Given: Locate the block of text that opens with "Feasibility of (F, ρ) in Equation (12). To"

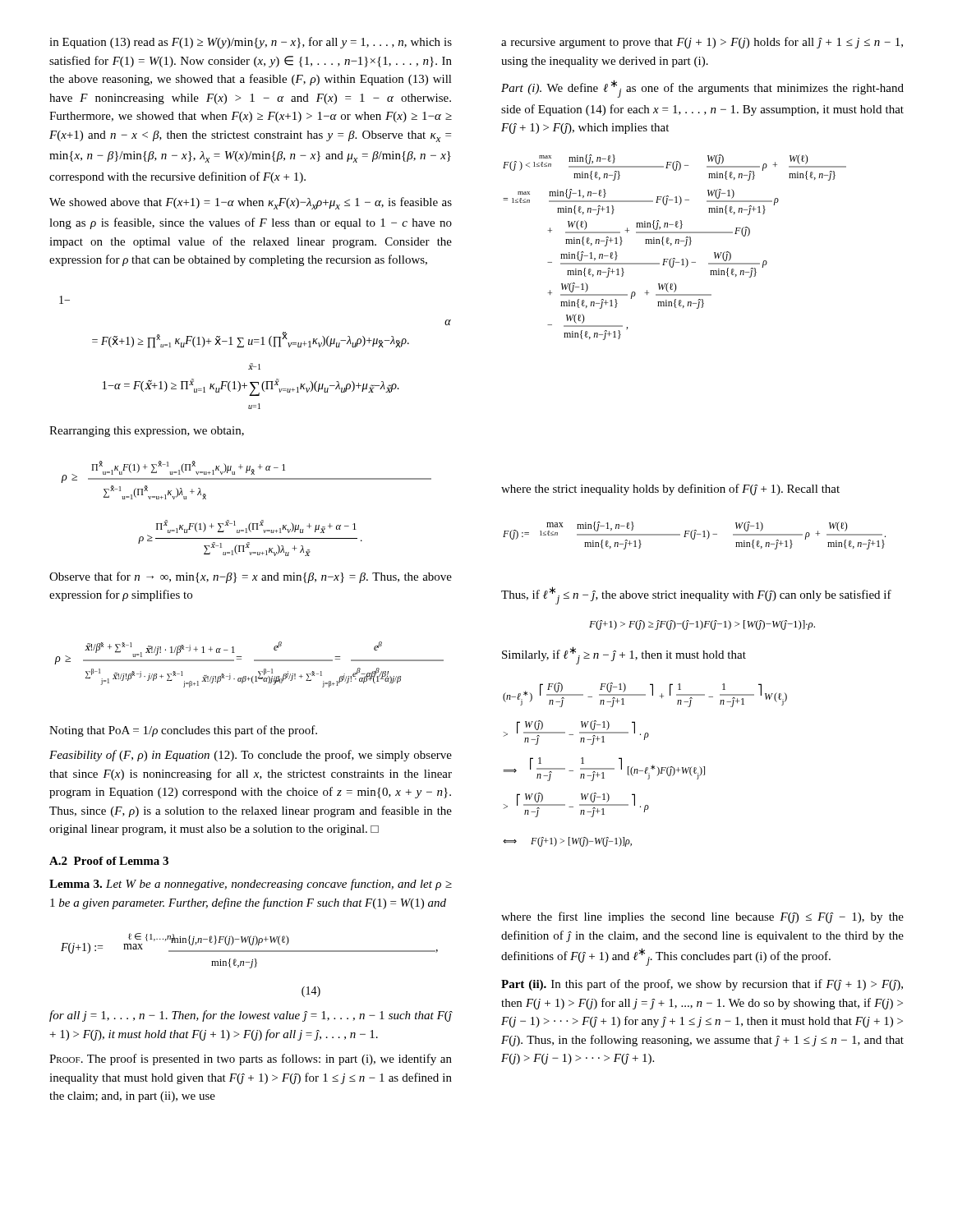Looking at the screenshot, I should [251, 792].
